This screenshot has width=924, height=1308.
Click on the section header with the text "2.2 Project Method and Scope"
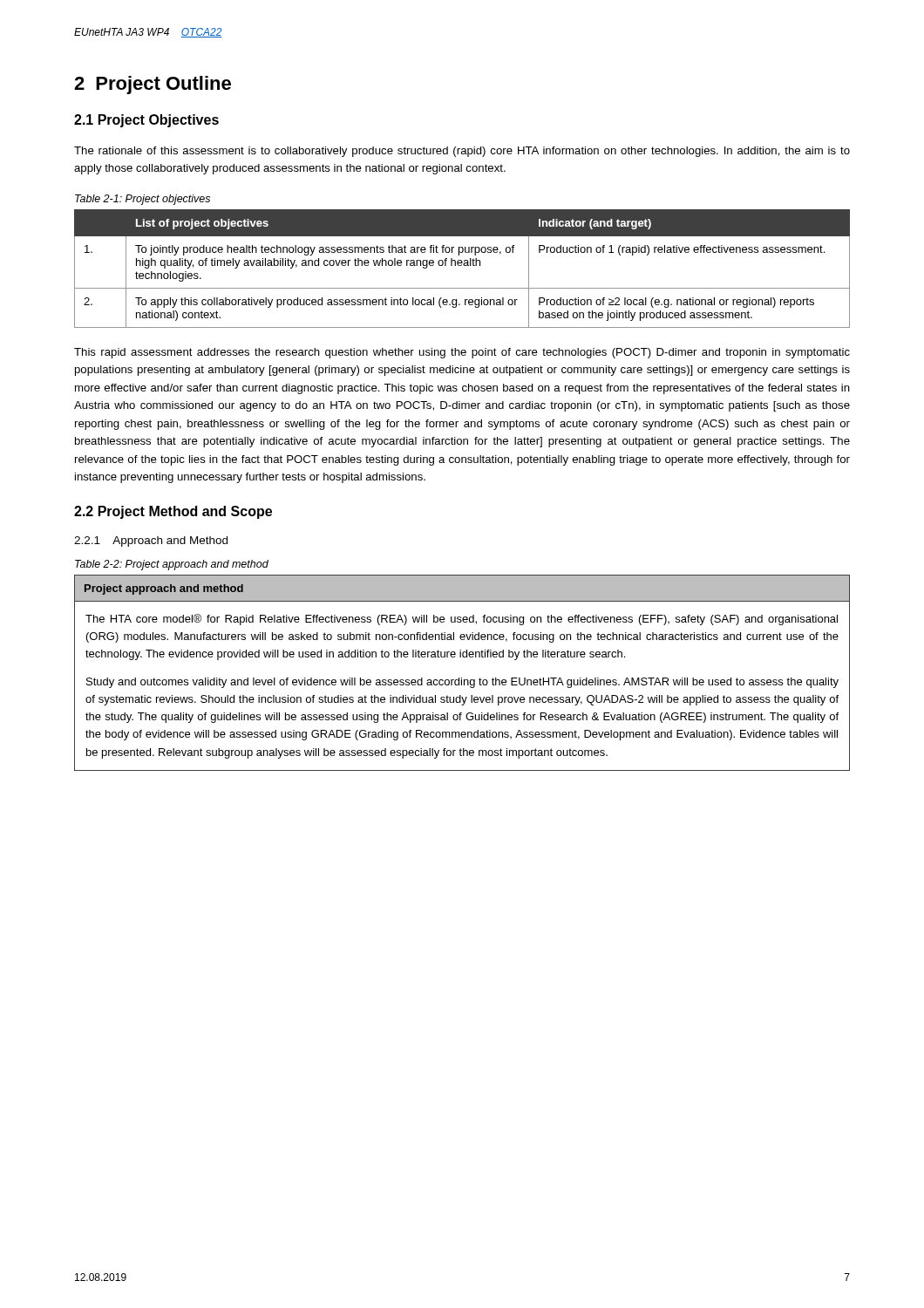pyautogui.click(x=173, y=512)
